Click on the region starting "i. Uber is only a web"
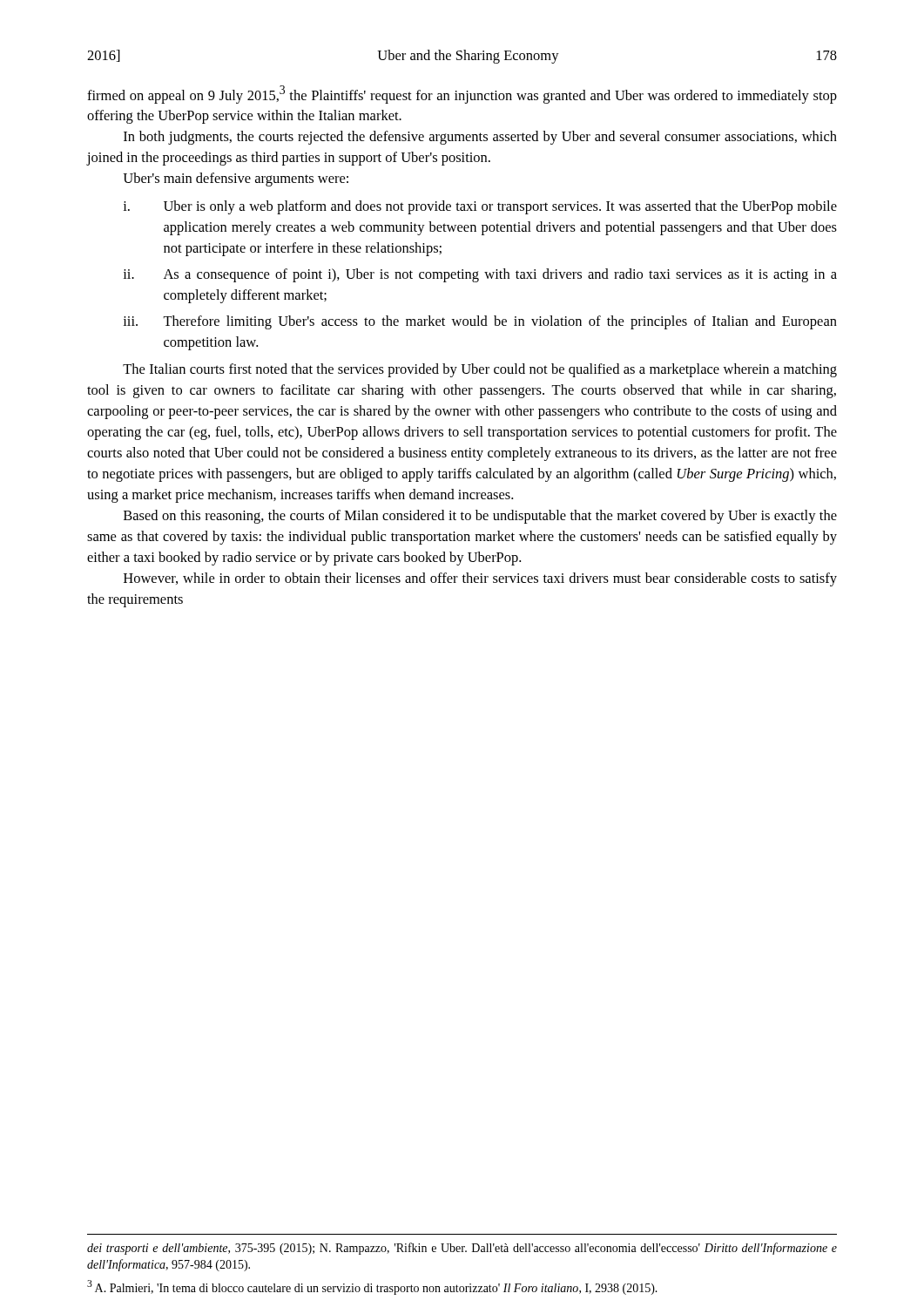This screenshot has height=1307, width=924. tap(480, 227)
